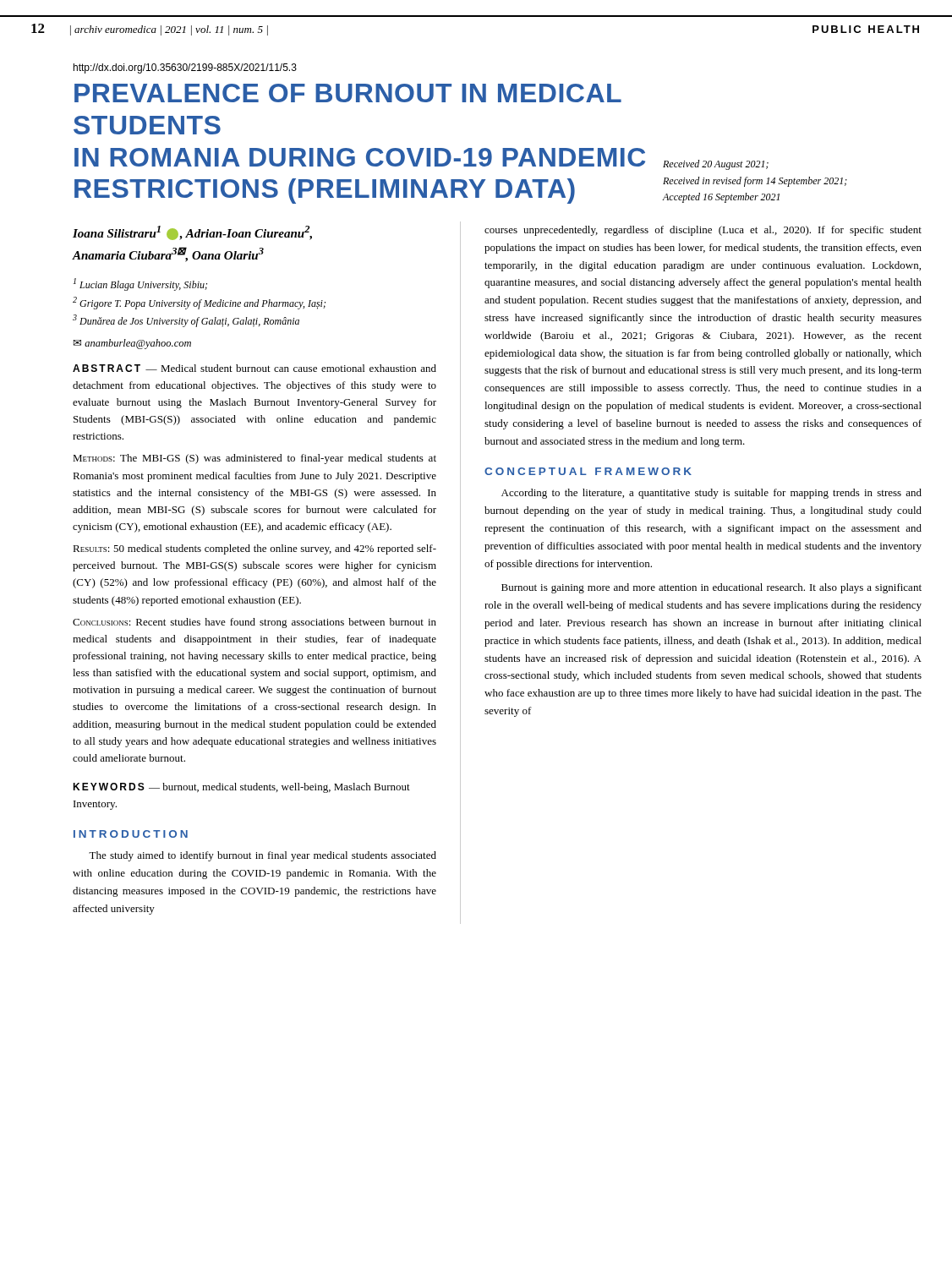Find the block on this page that starts "Ioana Silistraru1 , Adrian-Ioan Ciureanu2,"
Viewport: 952px width, 1268px height.
pyautogui.click(x=255, y=243)
